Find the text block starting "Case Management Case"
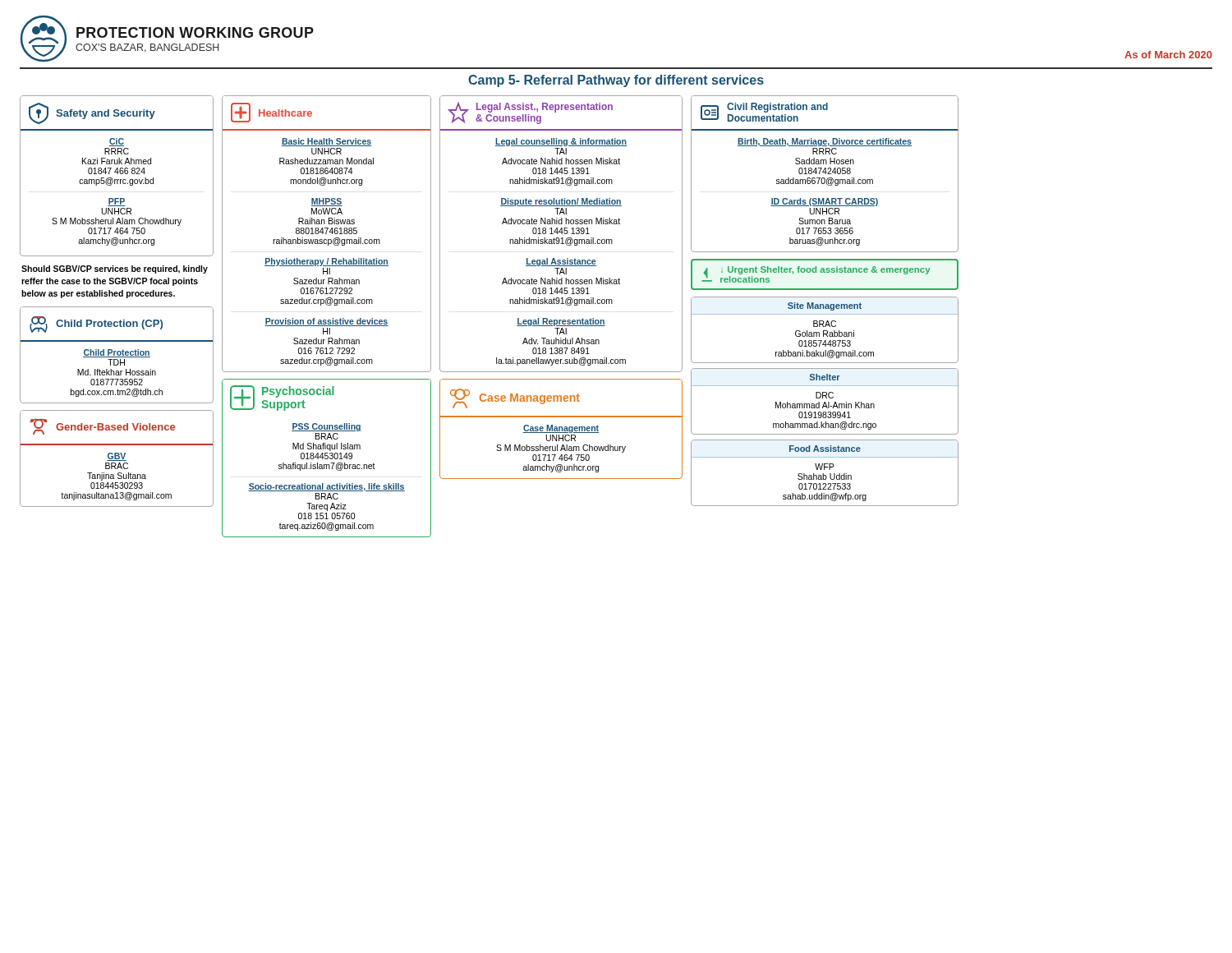This screenshot has height=953, width=1232. coord(561,429)
